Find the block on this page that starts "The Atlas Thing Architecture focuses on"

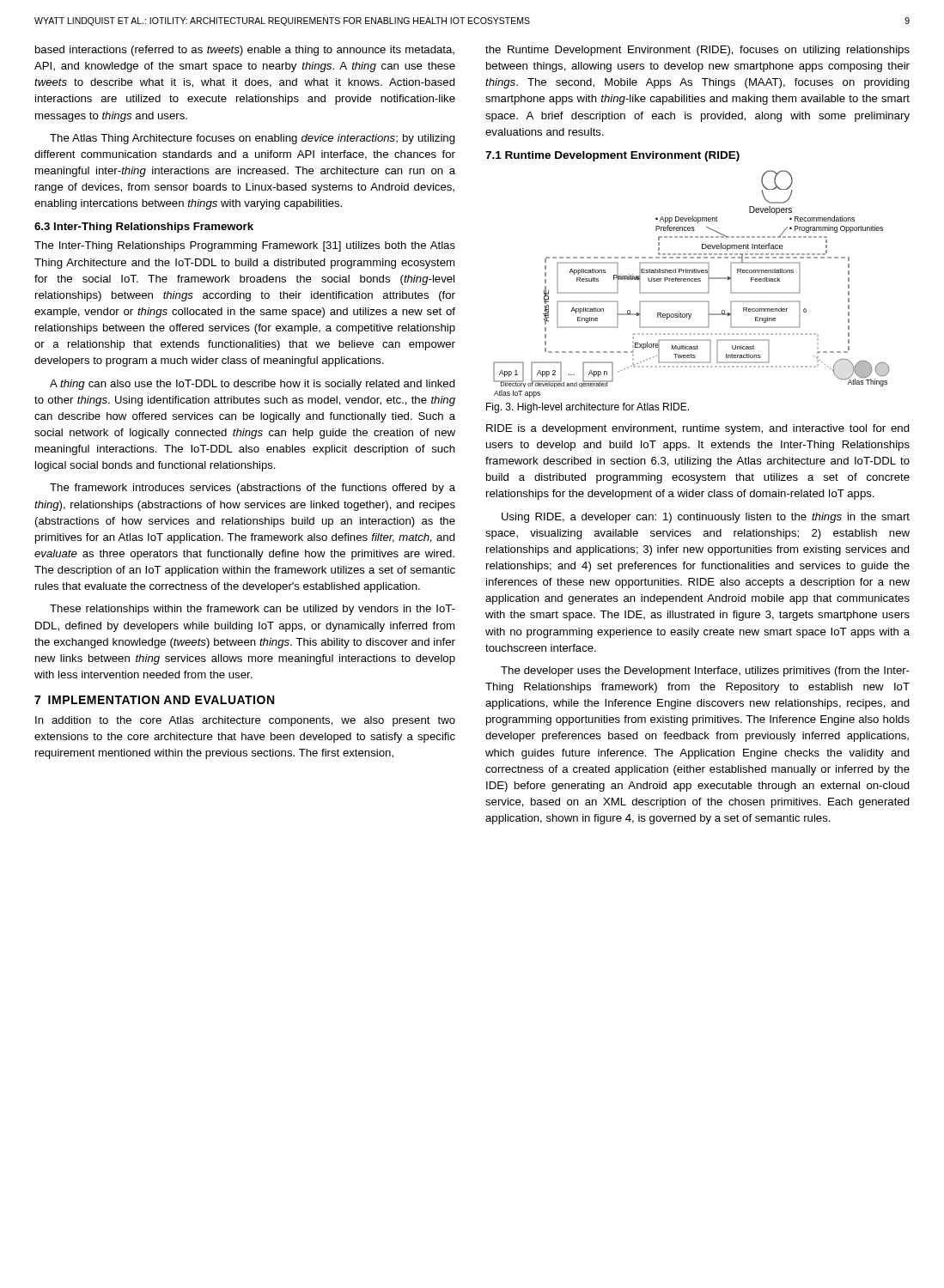(245, 171)
